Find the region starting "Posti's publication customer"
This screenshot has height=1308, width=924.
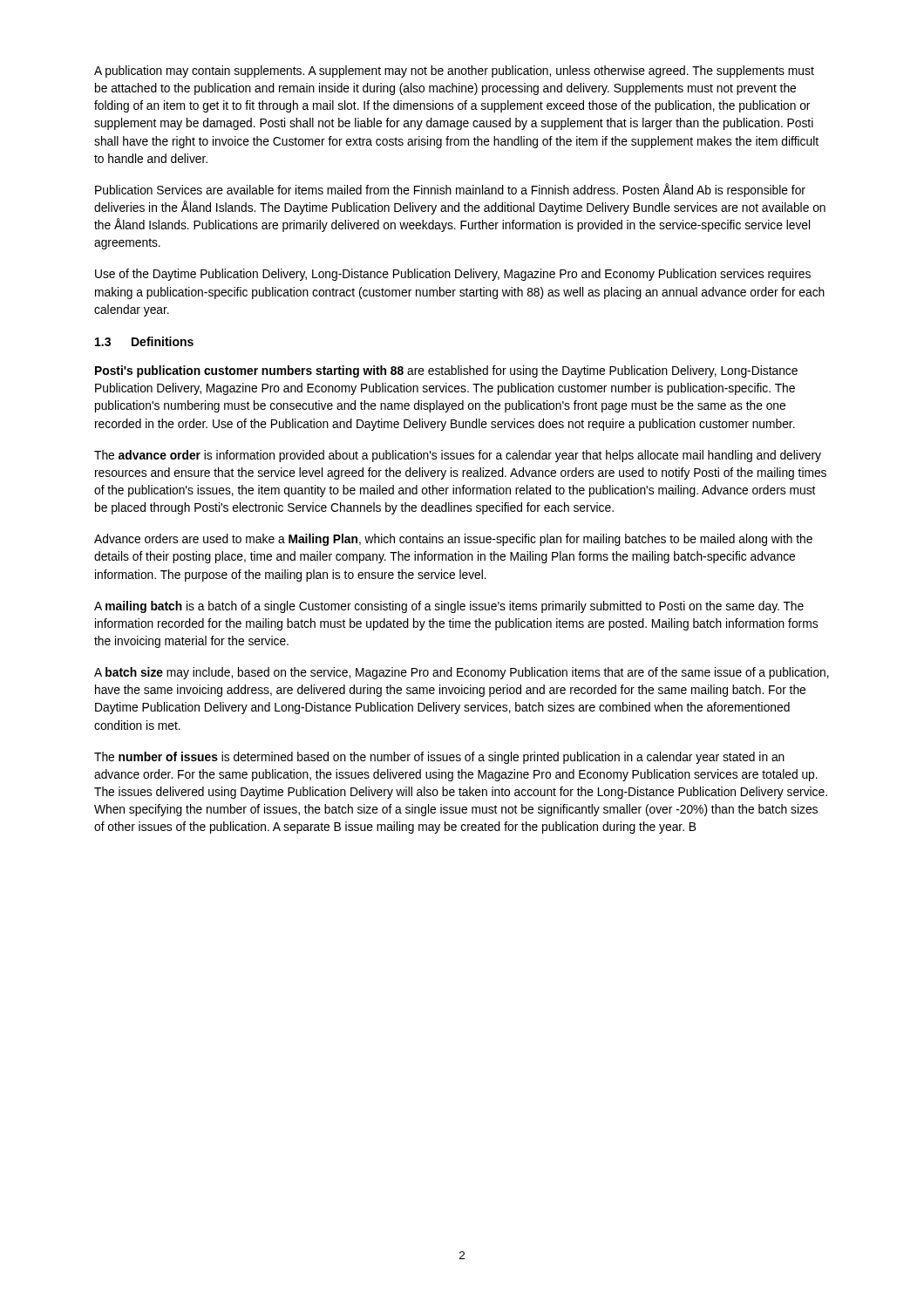click(x=446, y=398)
